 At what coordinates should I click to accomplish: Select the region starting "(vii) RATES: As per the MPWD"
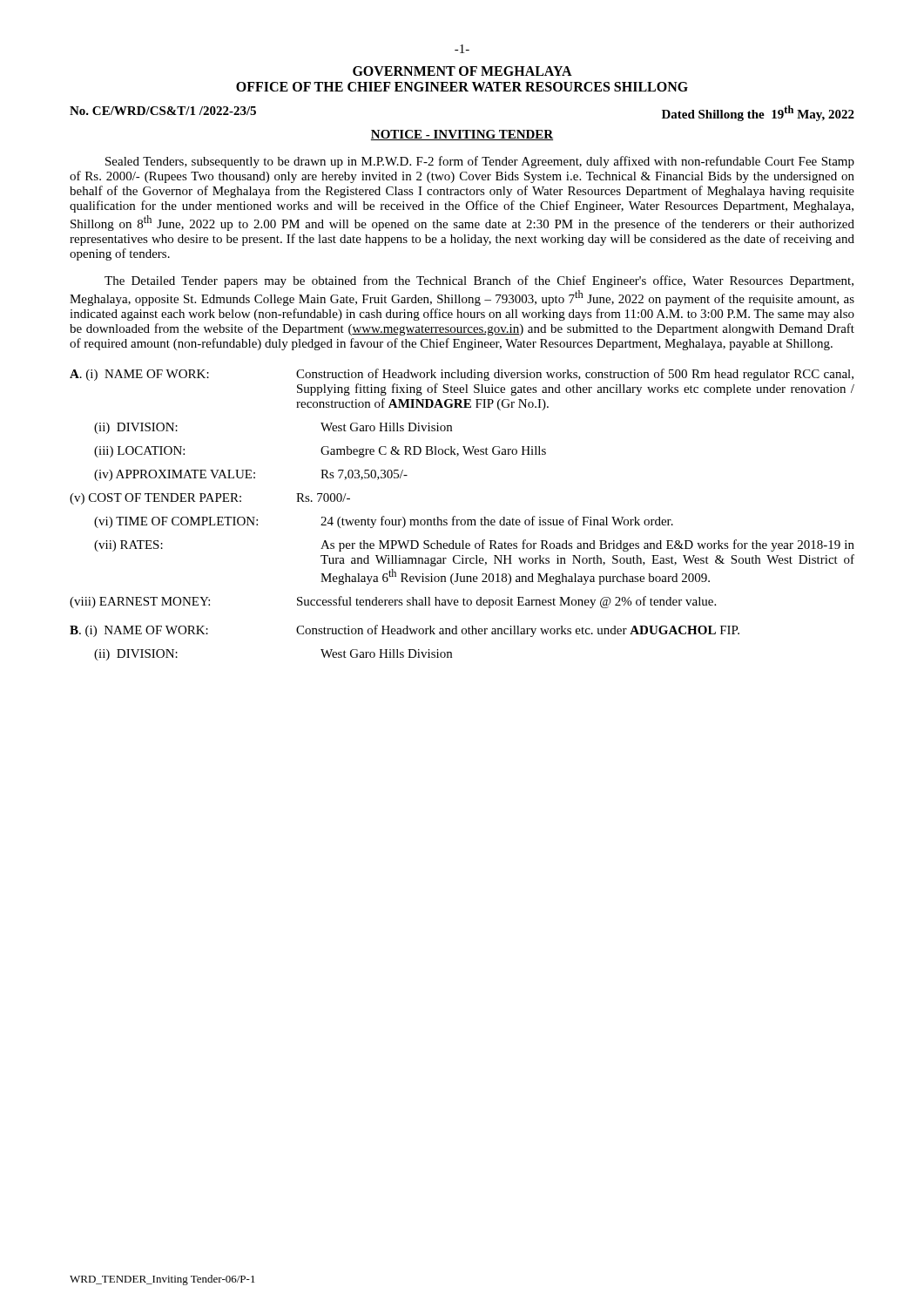462,562
